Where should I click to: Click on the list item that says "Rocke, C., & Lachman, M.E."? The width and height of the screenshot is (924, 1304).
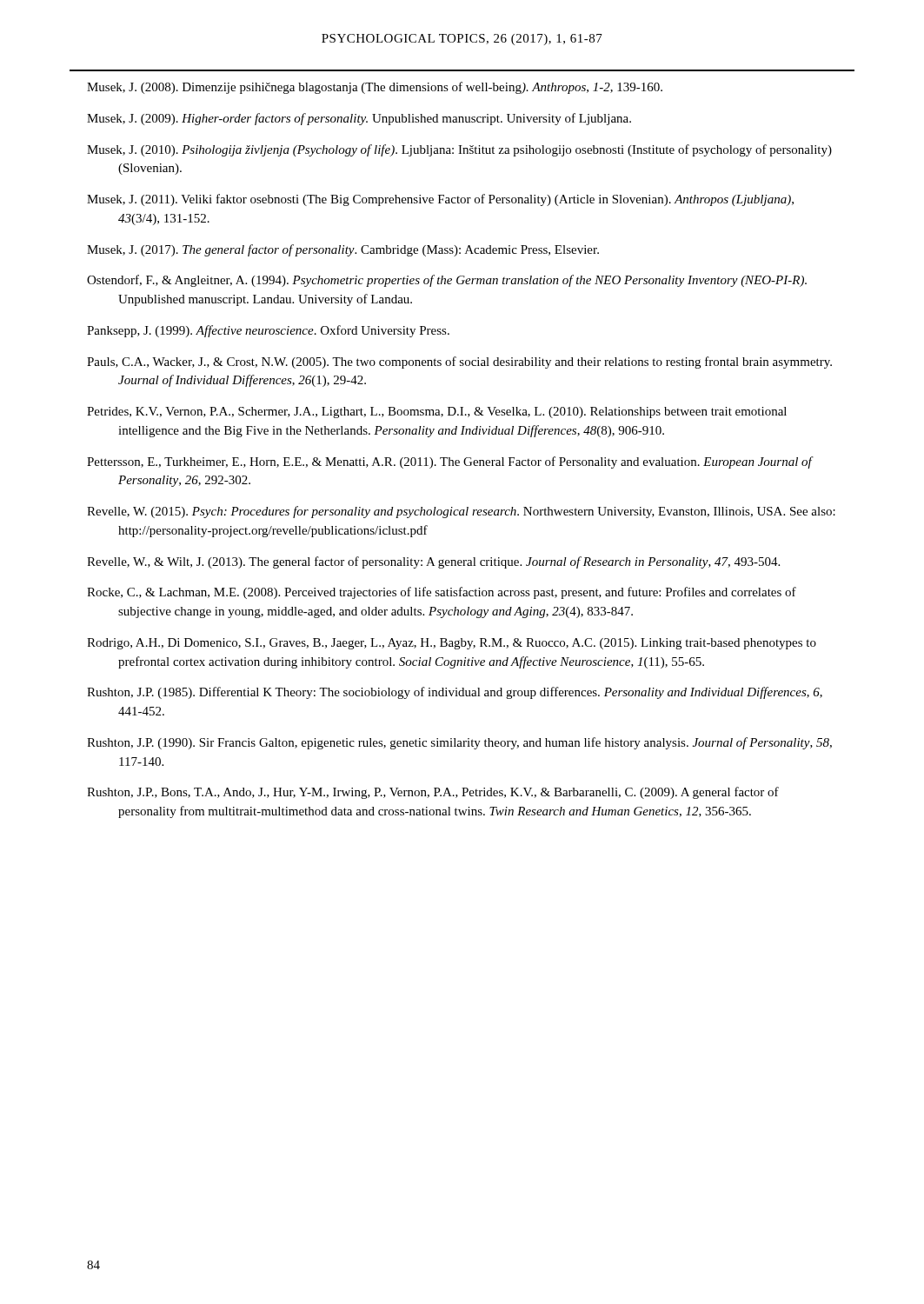click(x=441, y=602)
